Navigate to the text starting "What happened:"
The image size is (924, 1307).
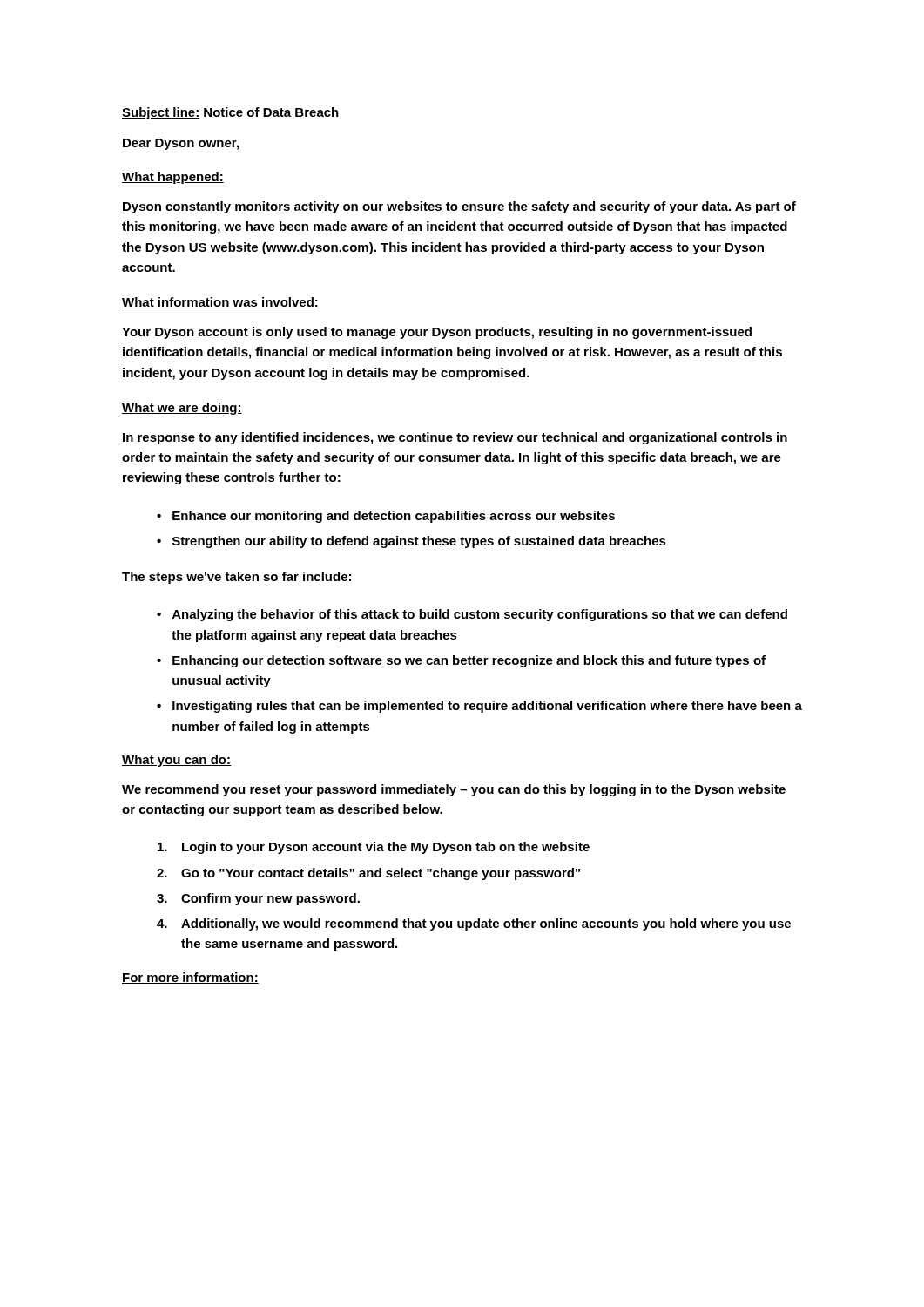173,176
